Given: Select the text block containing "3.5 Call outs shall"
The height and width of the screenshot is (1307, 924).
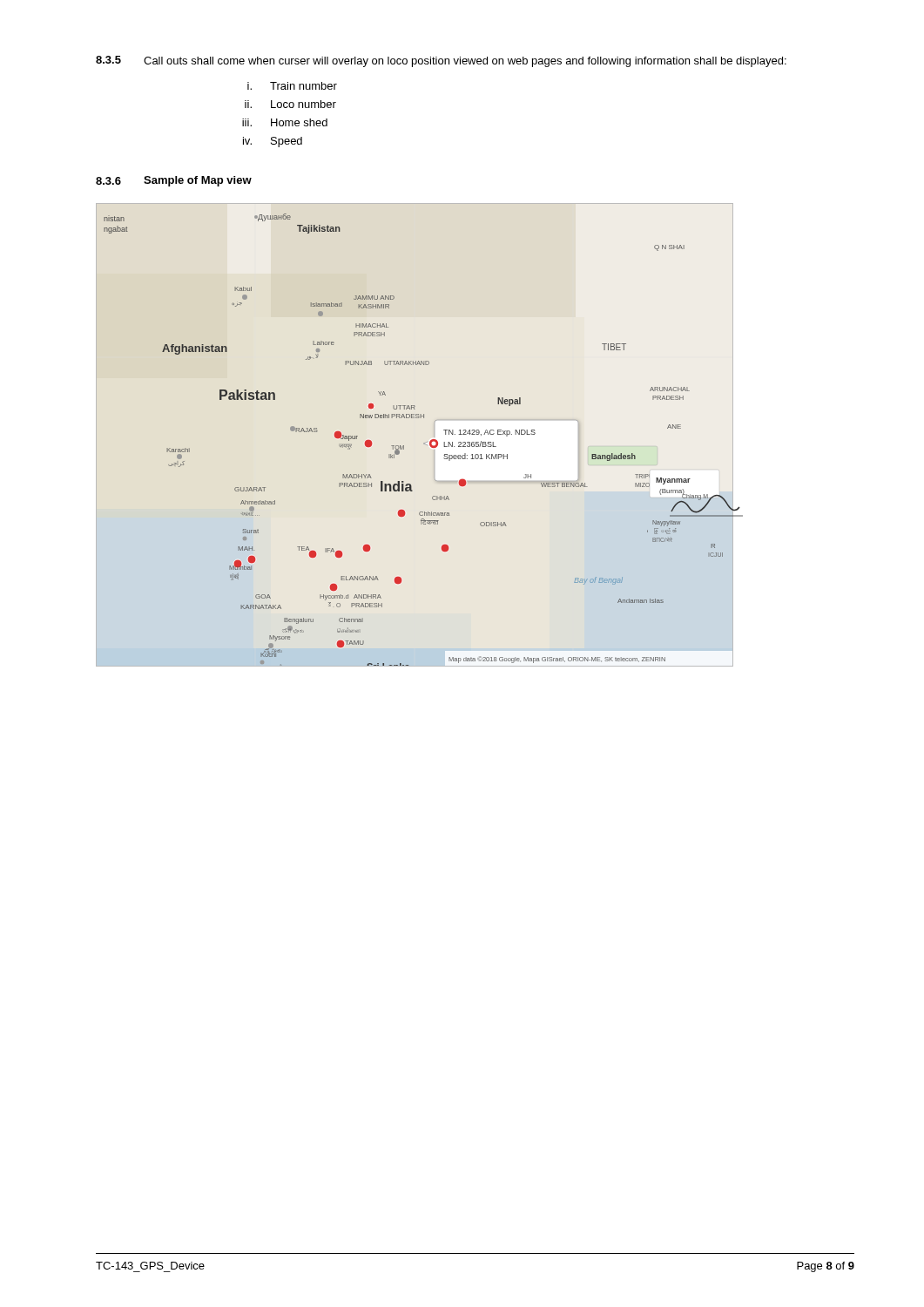Looking at the screenshot, I should (x=475, y=61).
